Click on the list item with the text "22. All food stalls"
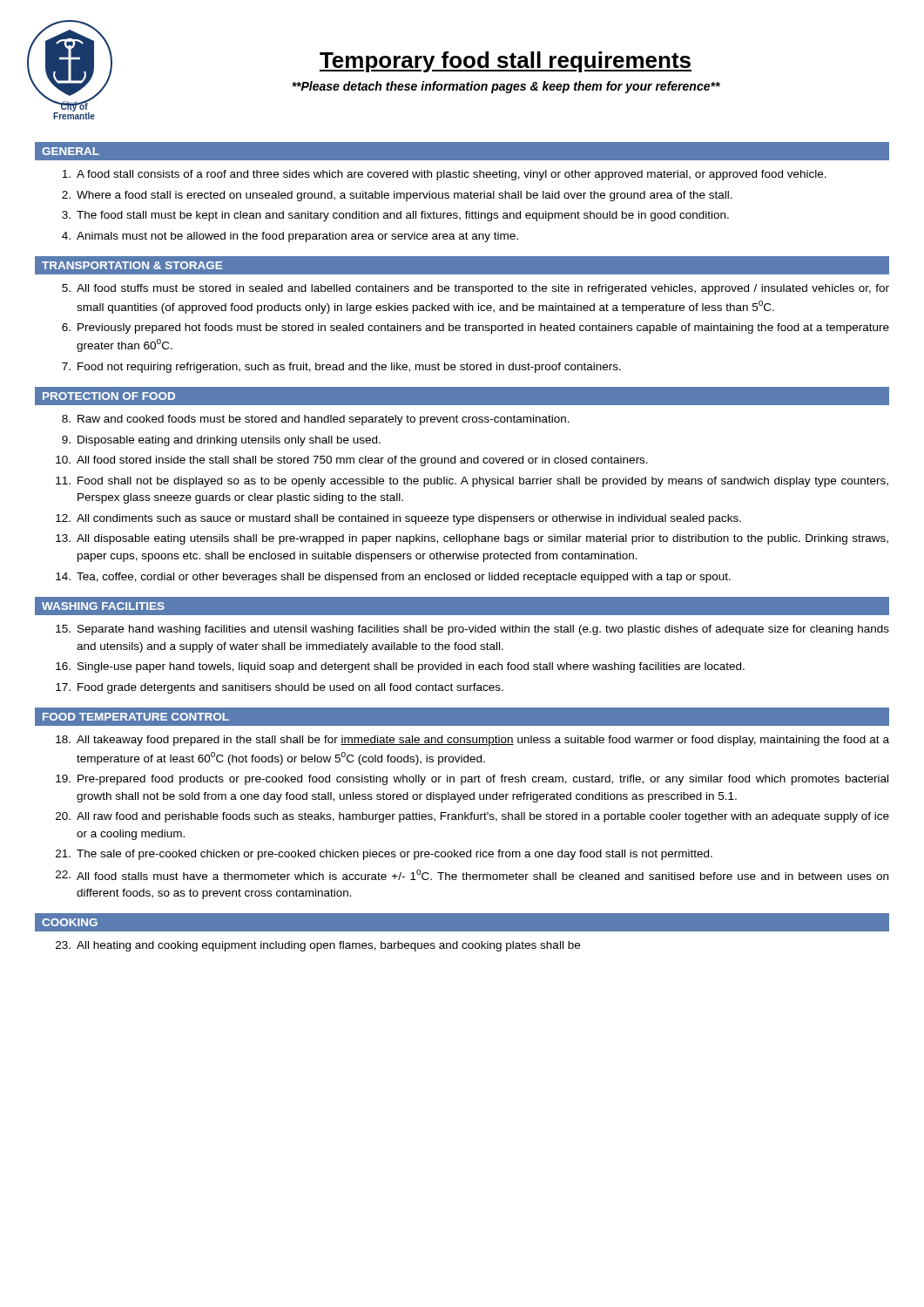Viewport: 924px width, 1307px height. (462, 884)
